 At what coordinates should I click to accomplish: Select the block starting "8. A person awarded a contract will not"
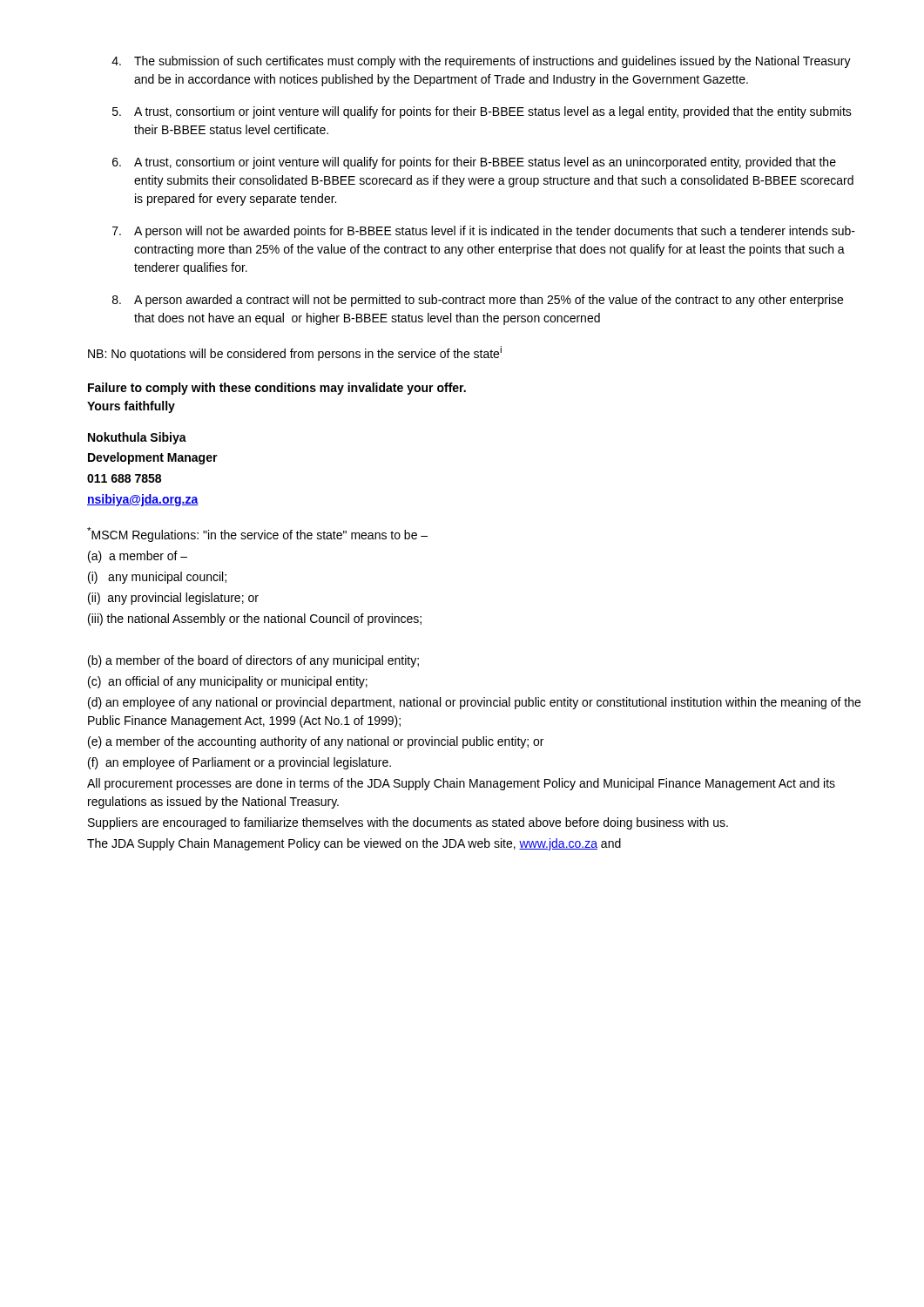(x=475, y=309)
